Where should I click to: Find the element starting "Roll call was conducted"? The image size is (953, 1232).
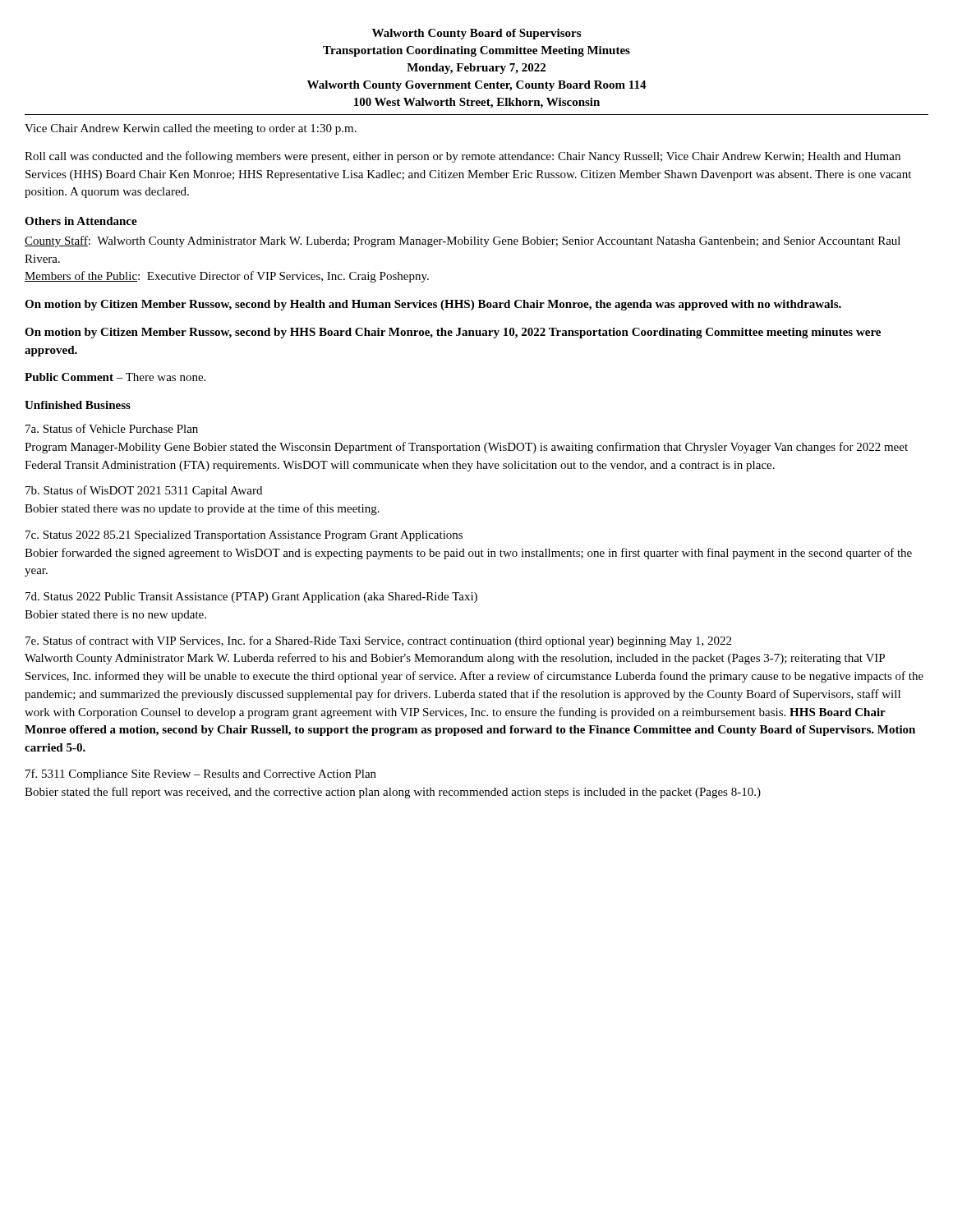[468, 174]
